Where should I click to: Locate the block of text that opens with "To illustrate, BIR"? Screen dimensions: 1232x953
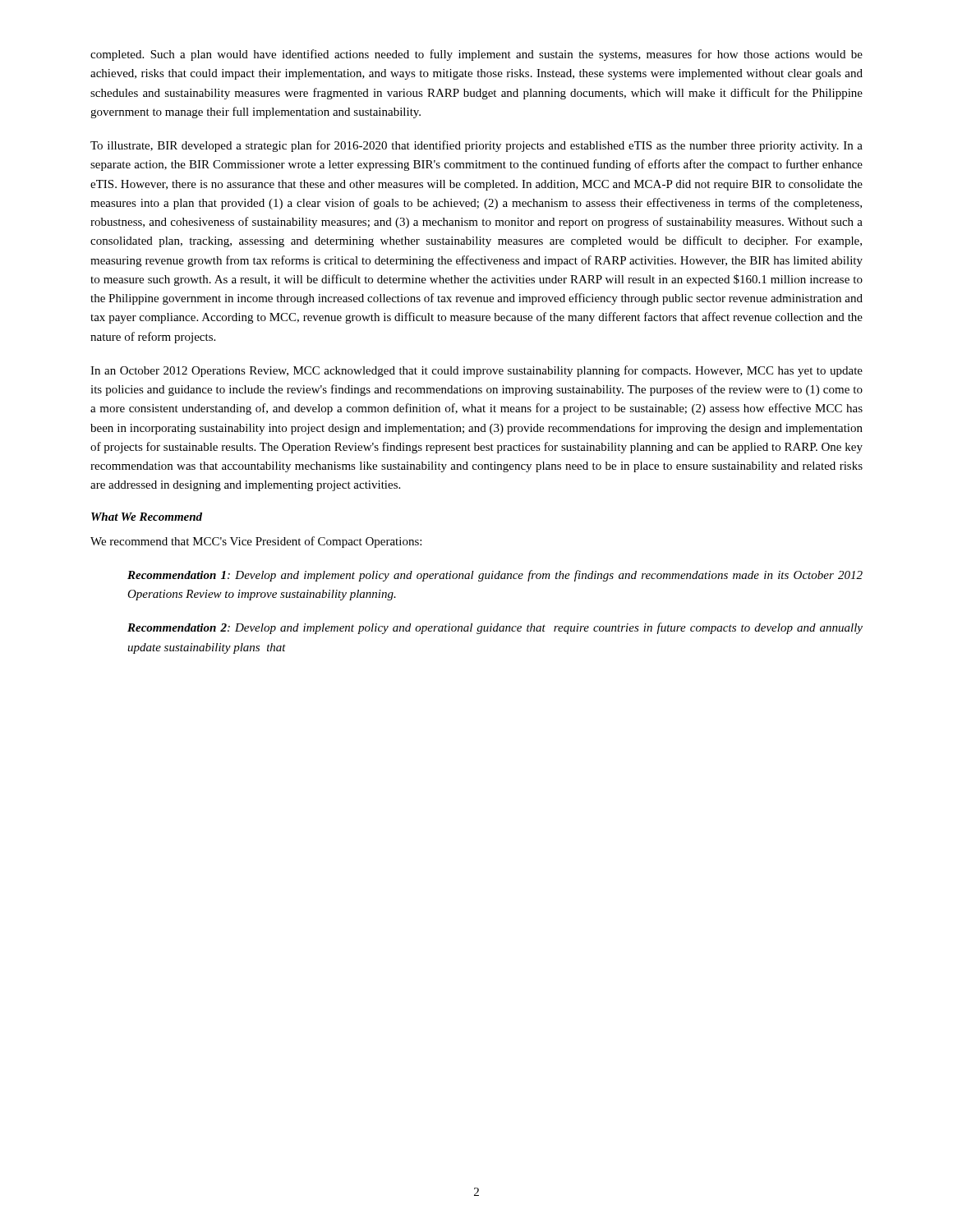click(476, 241)
